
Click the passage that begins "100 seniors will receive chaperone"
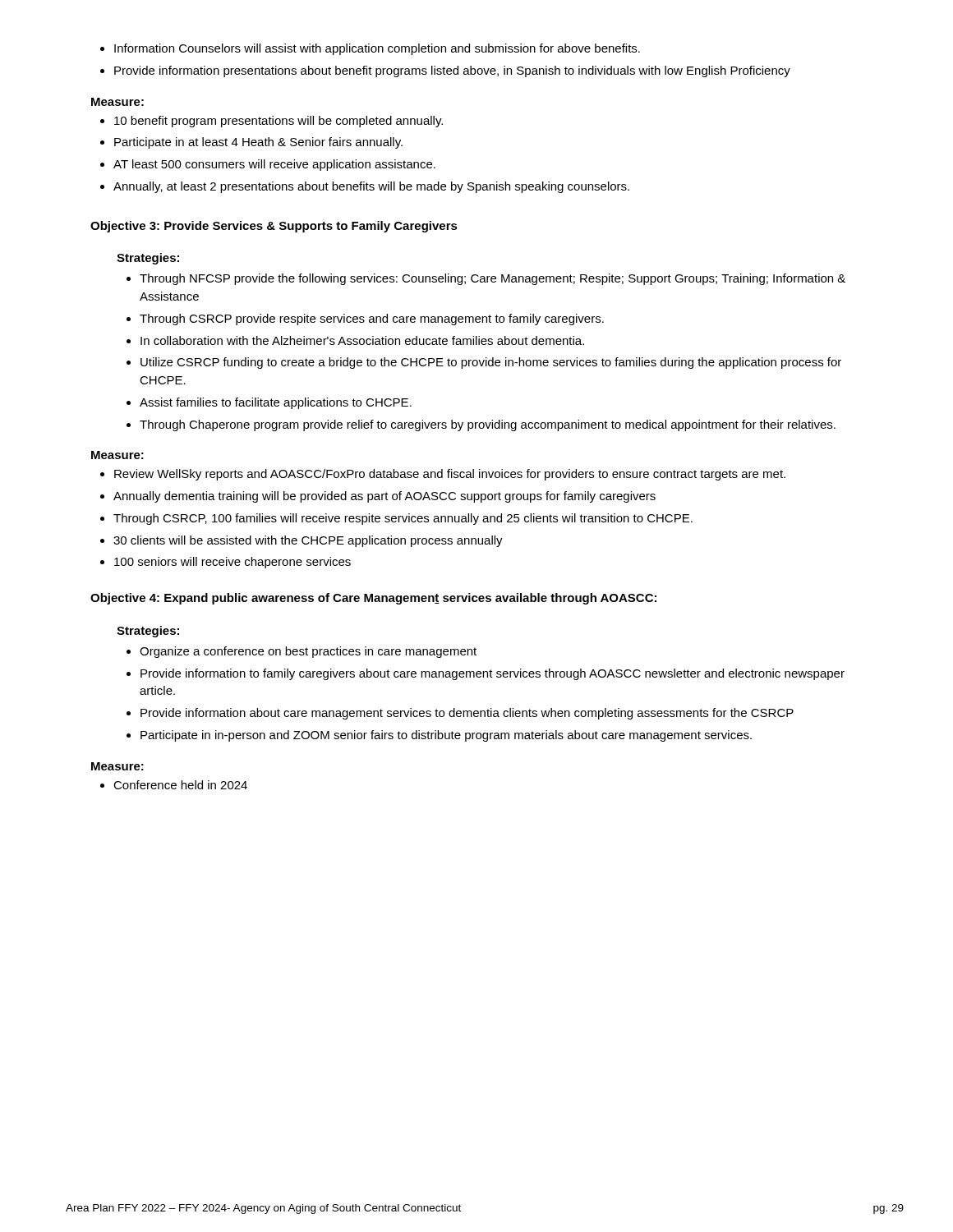pos(226,563)
